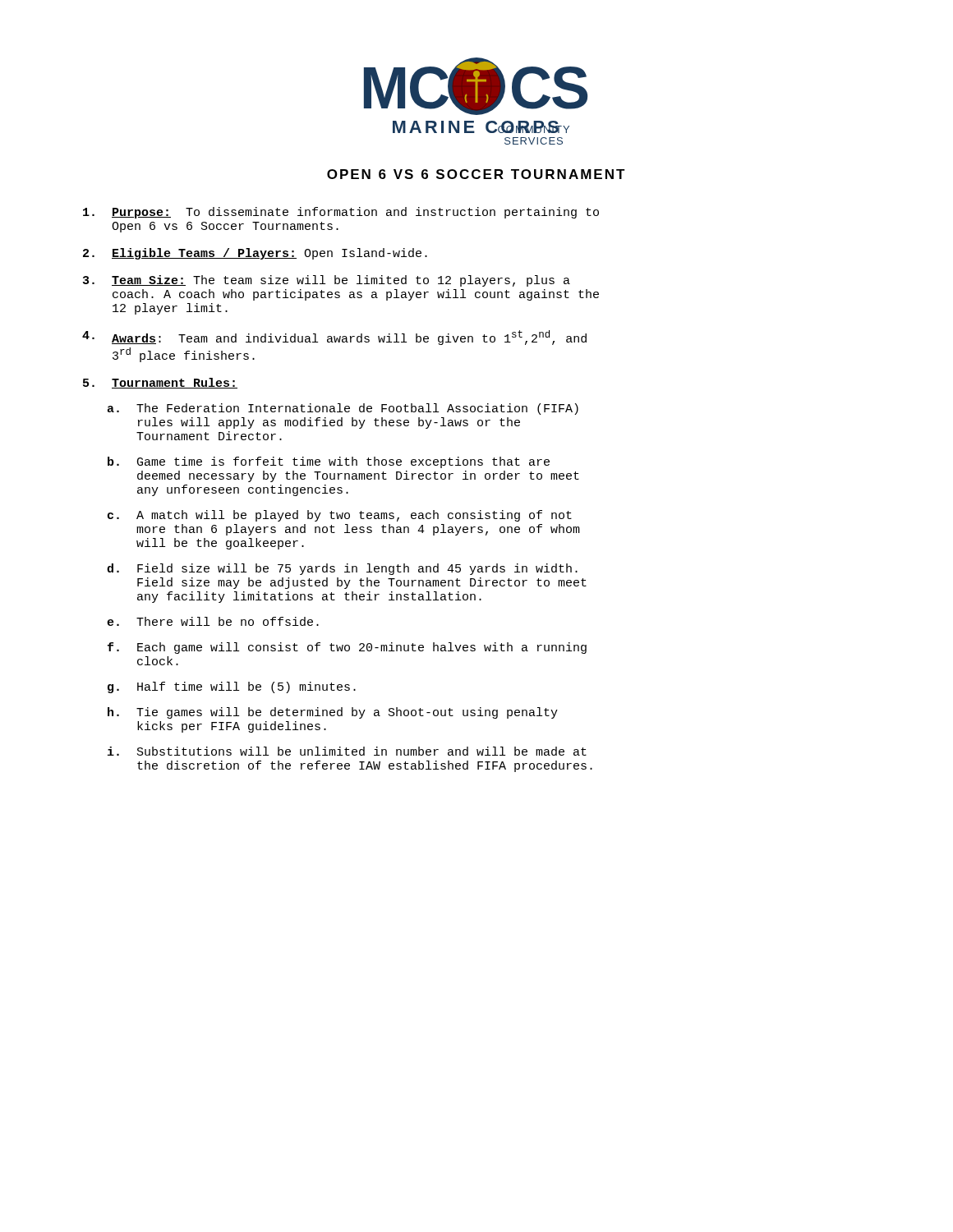The height and width of the screenshot is (1232, 953).
Task: Select the text starting "a. The Federation Internationale"
Action: pos(489,423)
